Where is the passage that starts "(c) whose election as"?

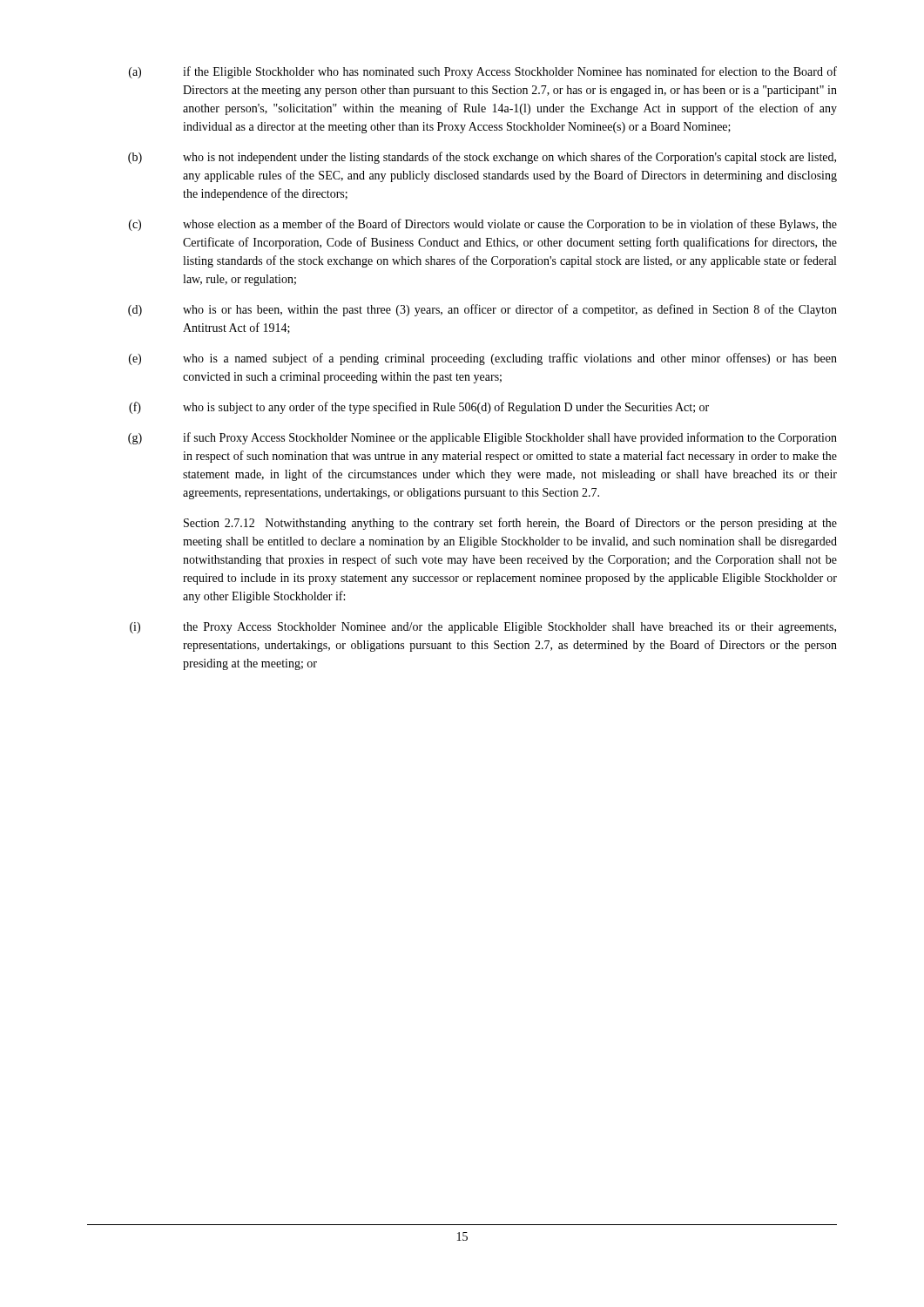[x=462, y=252]
